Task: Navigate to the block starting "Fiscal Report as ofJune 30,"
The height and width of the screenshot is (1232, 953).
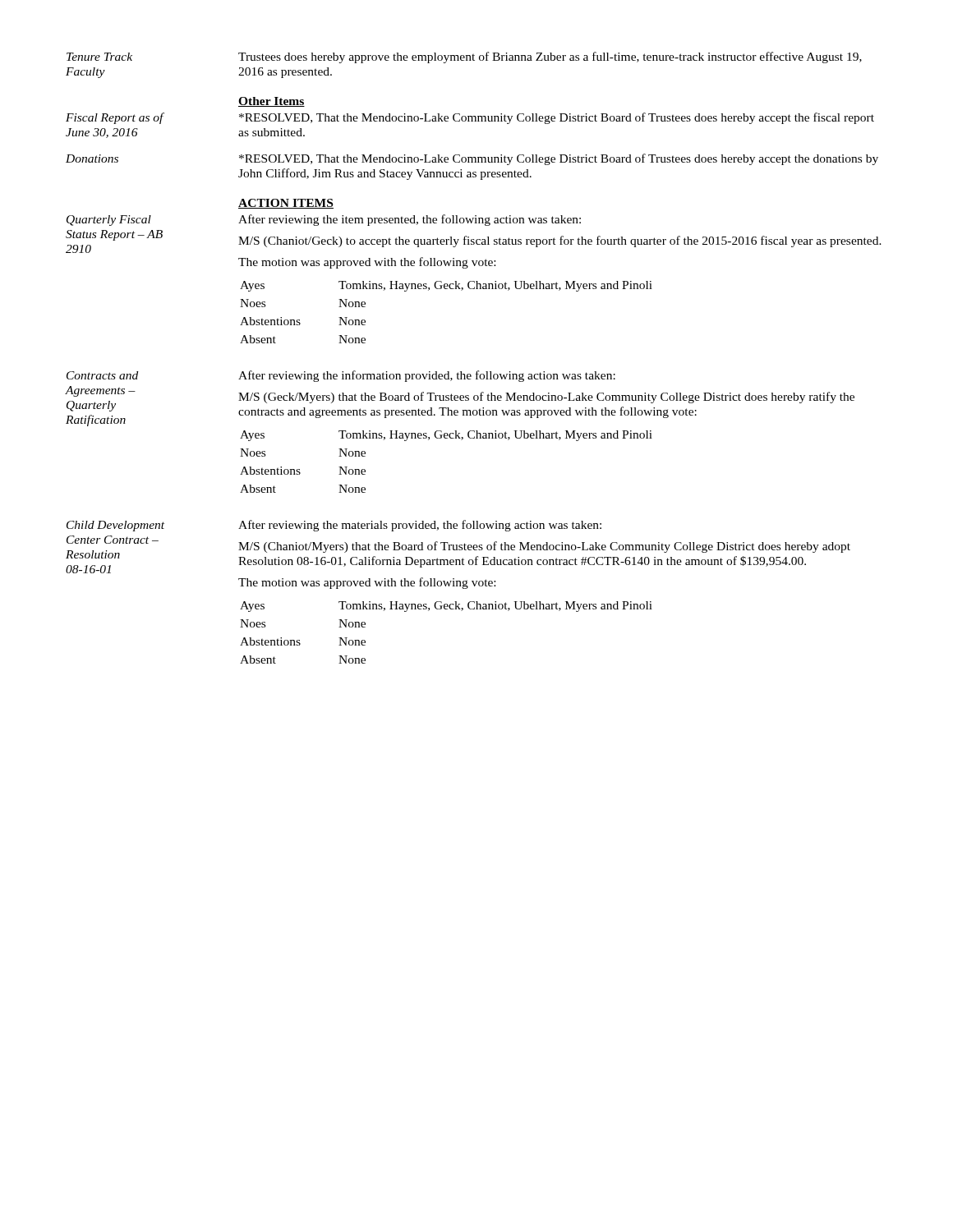Action: 114,124
